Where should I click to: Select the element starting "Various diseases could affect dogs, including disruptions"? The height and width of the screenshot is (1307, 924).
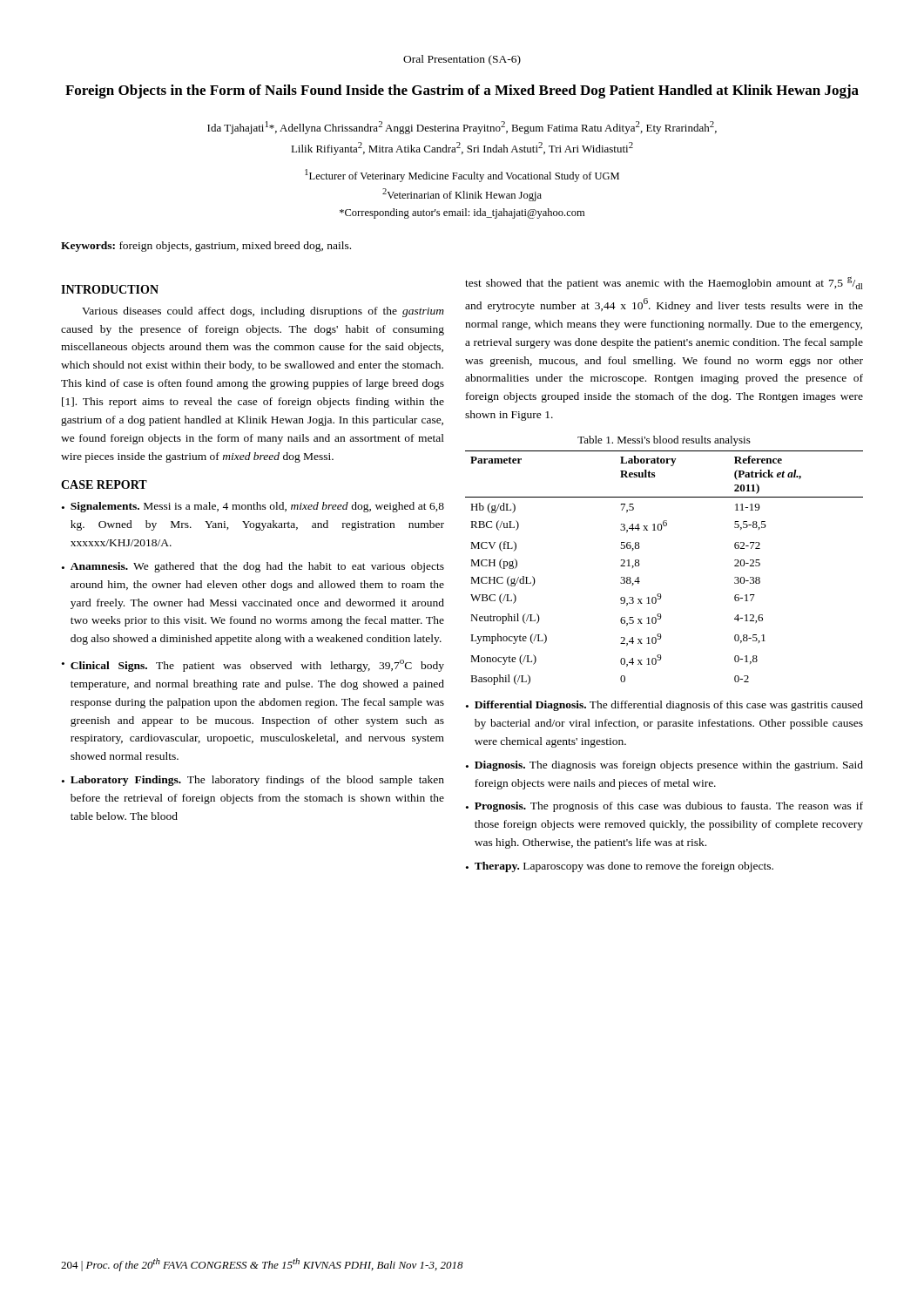253,383
